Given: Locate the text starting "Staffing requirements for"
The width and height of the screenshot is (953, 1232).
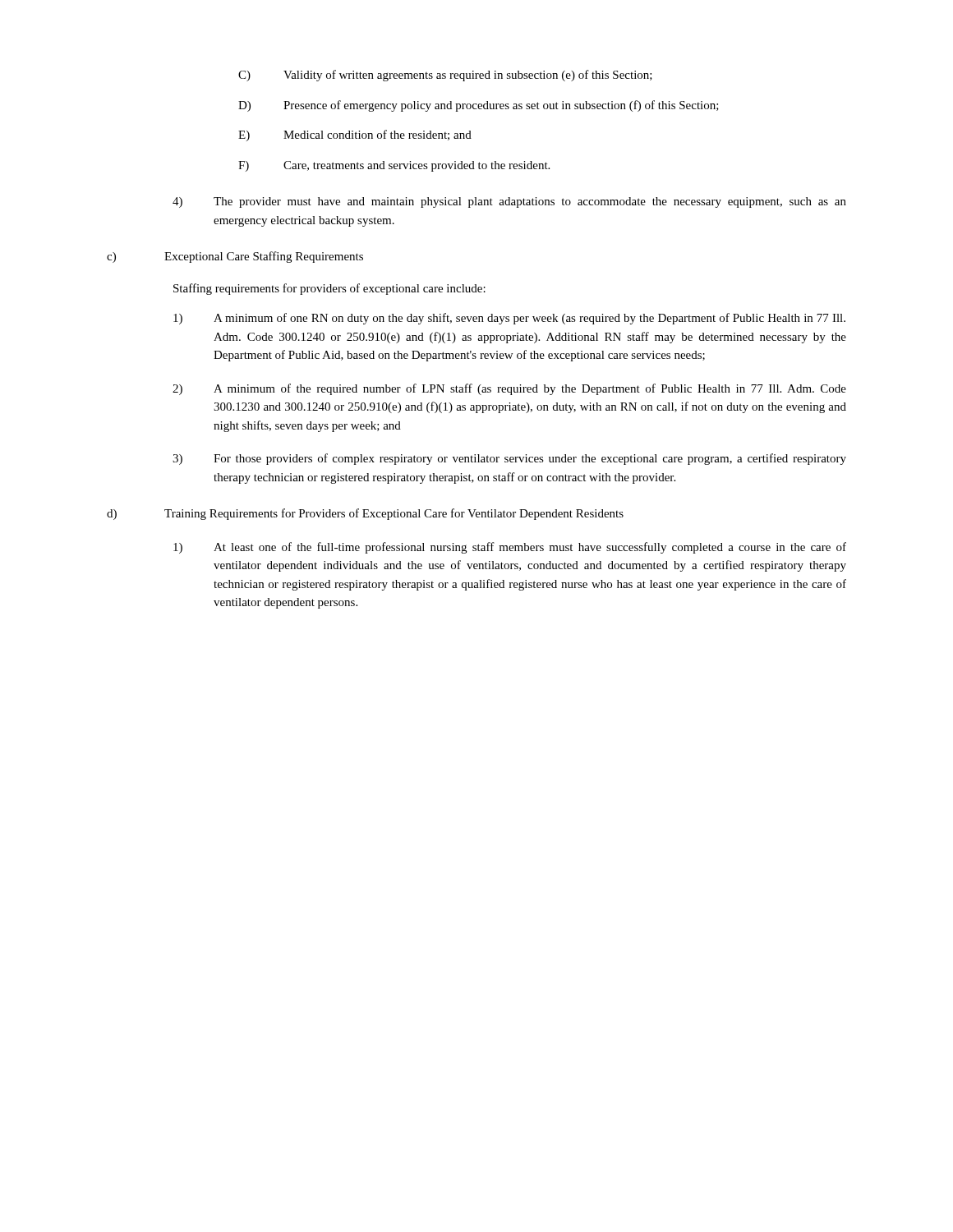Looking at the screenshot, I should click(x=329, y=288).
